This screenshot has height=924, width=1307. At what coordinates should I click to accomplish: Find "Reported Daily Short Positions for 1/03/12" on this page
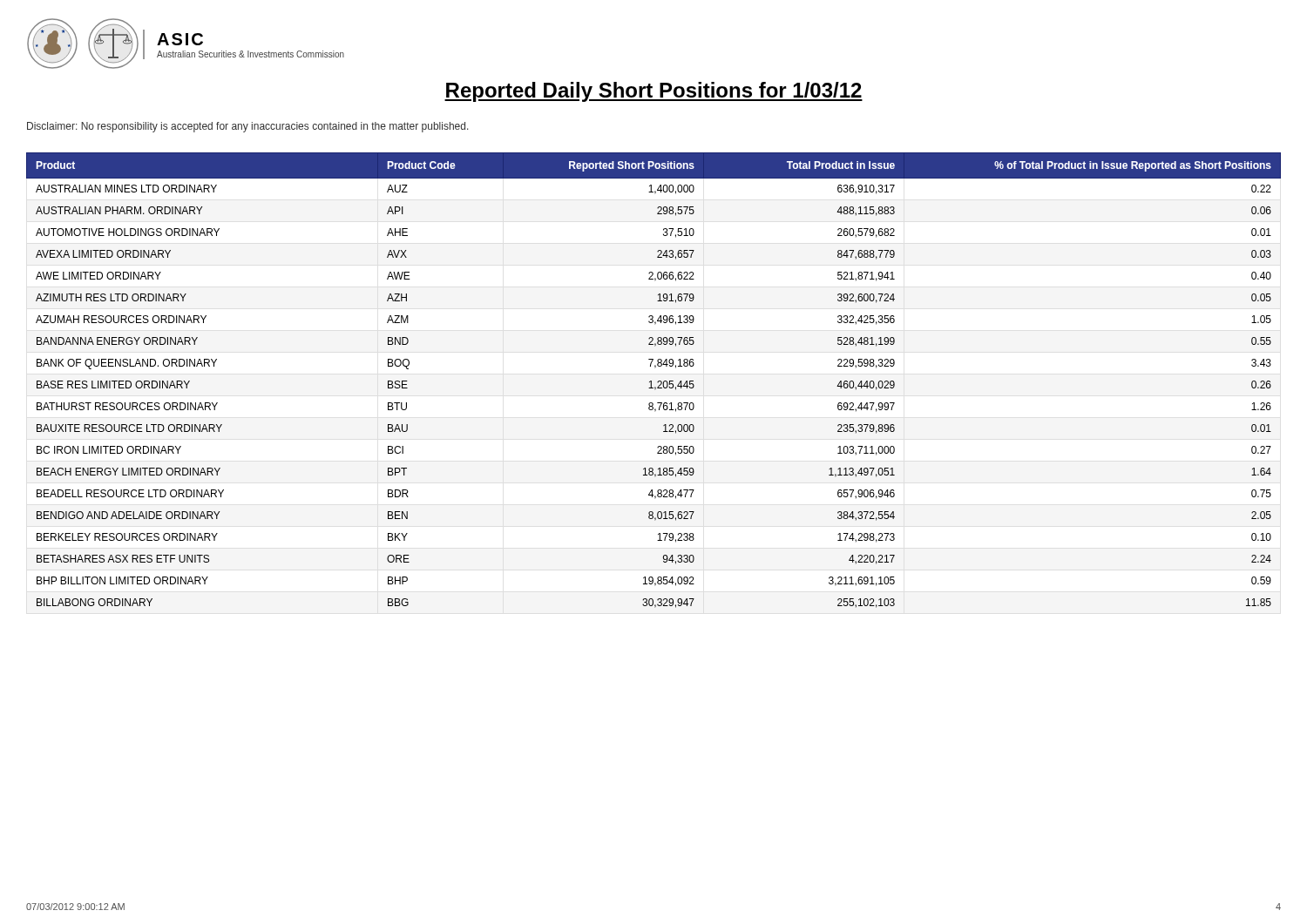pyautogui.click(x=654, y=90)
